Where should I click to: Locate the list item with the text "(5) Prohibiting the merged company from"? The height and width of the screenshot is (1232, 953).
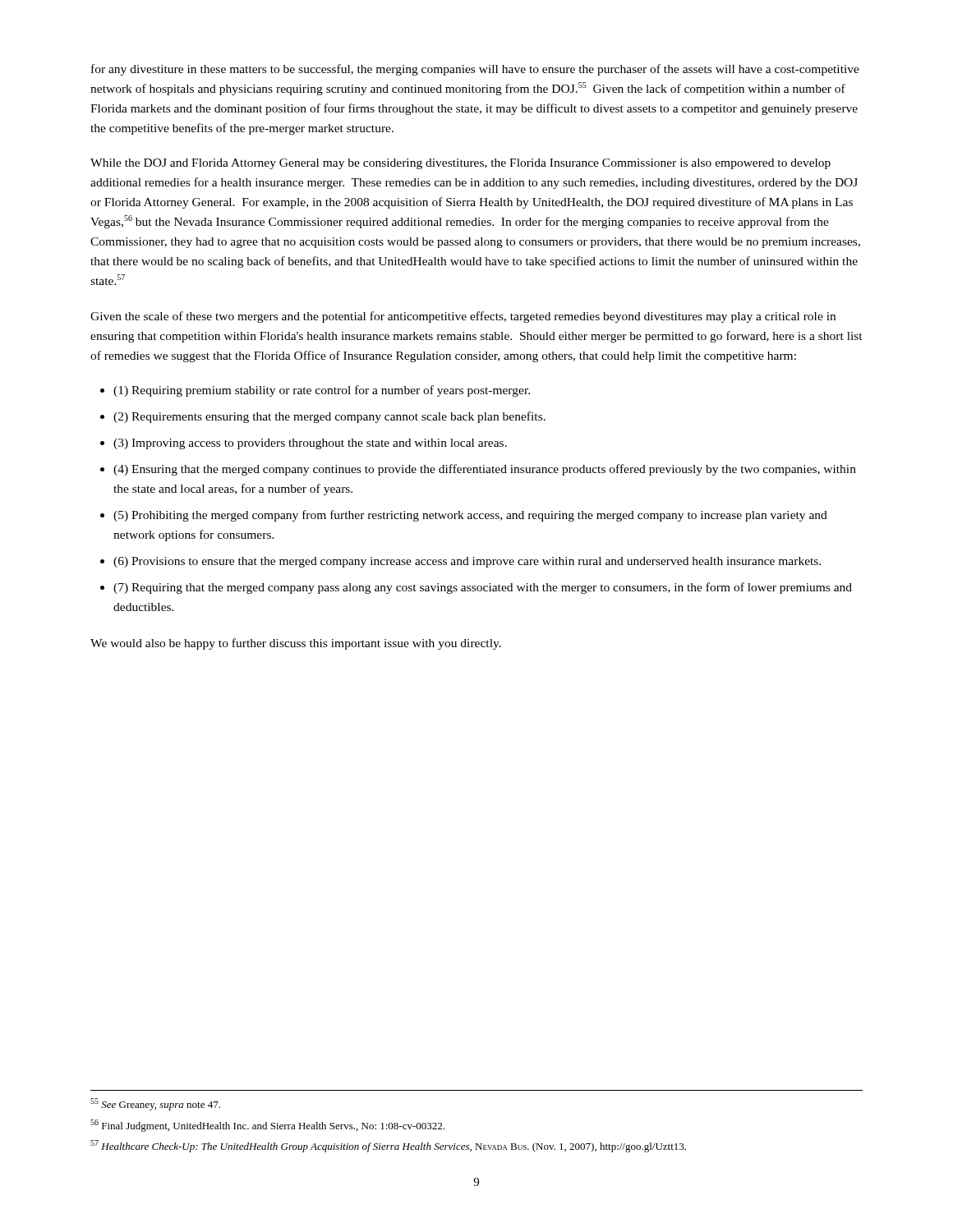(470, 524)
